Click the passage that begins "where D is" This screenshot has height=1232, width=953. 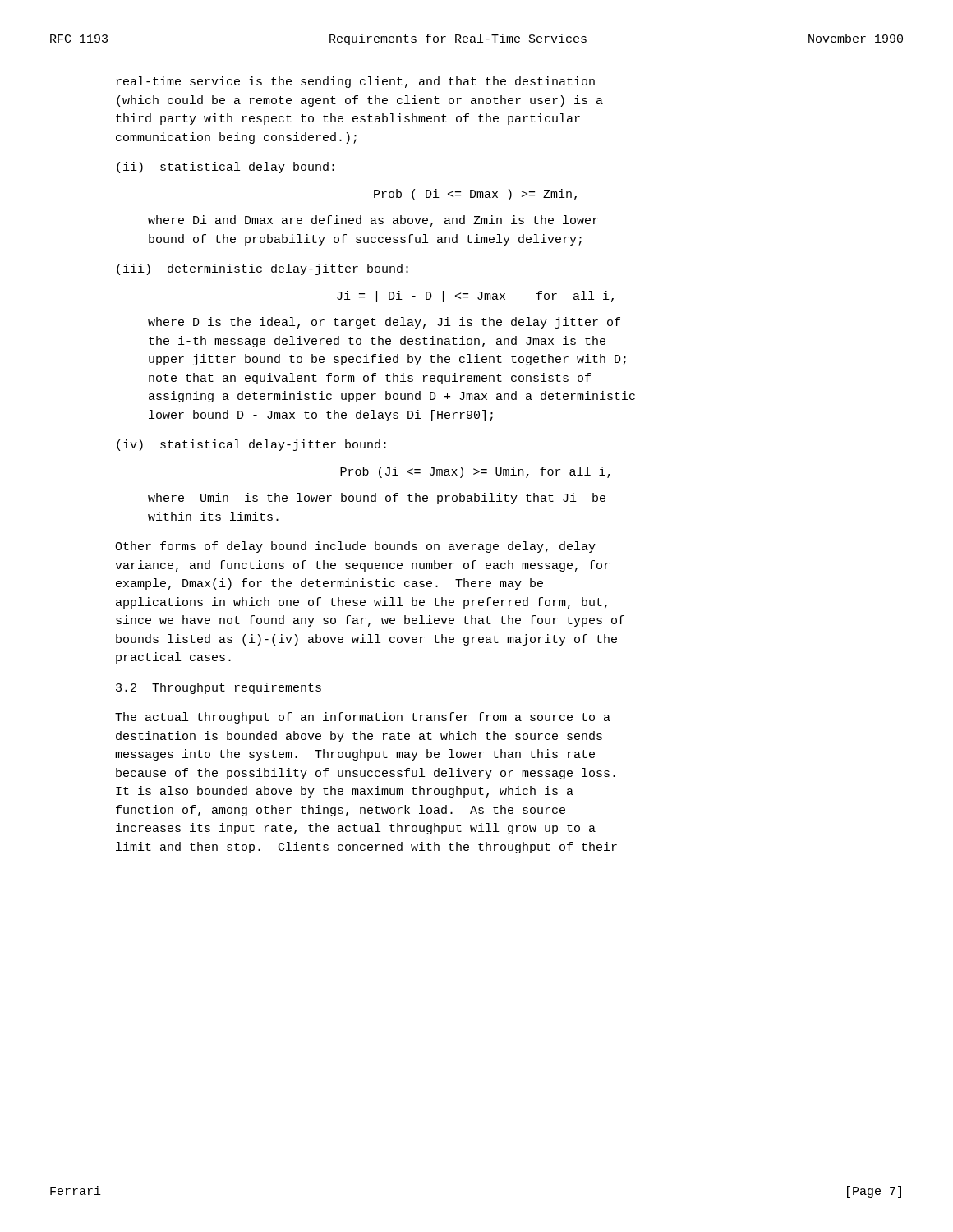(x=392, y=369)
